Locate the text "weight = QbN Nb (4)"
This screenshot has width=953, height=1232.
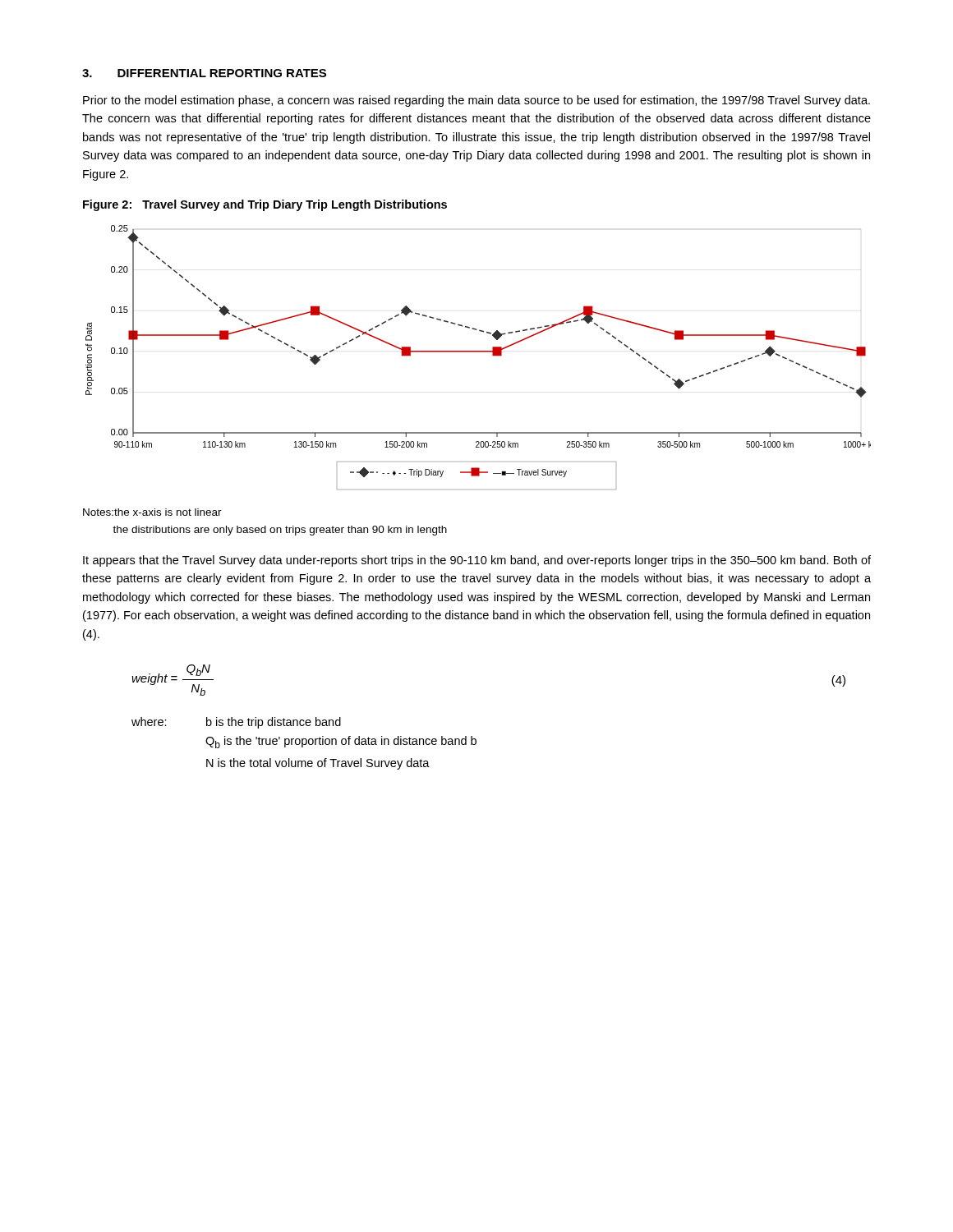(x=198, y=680)
